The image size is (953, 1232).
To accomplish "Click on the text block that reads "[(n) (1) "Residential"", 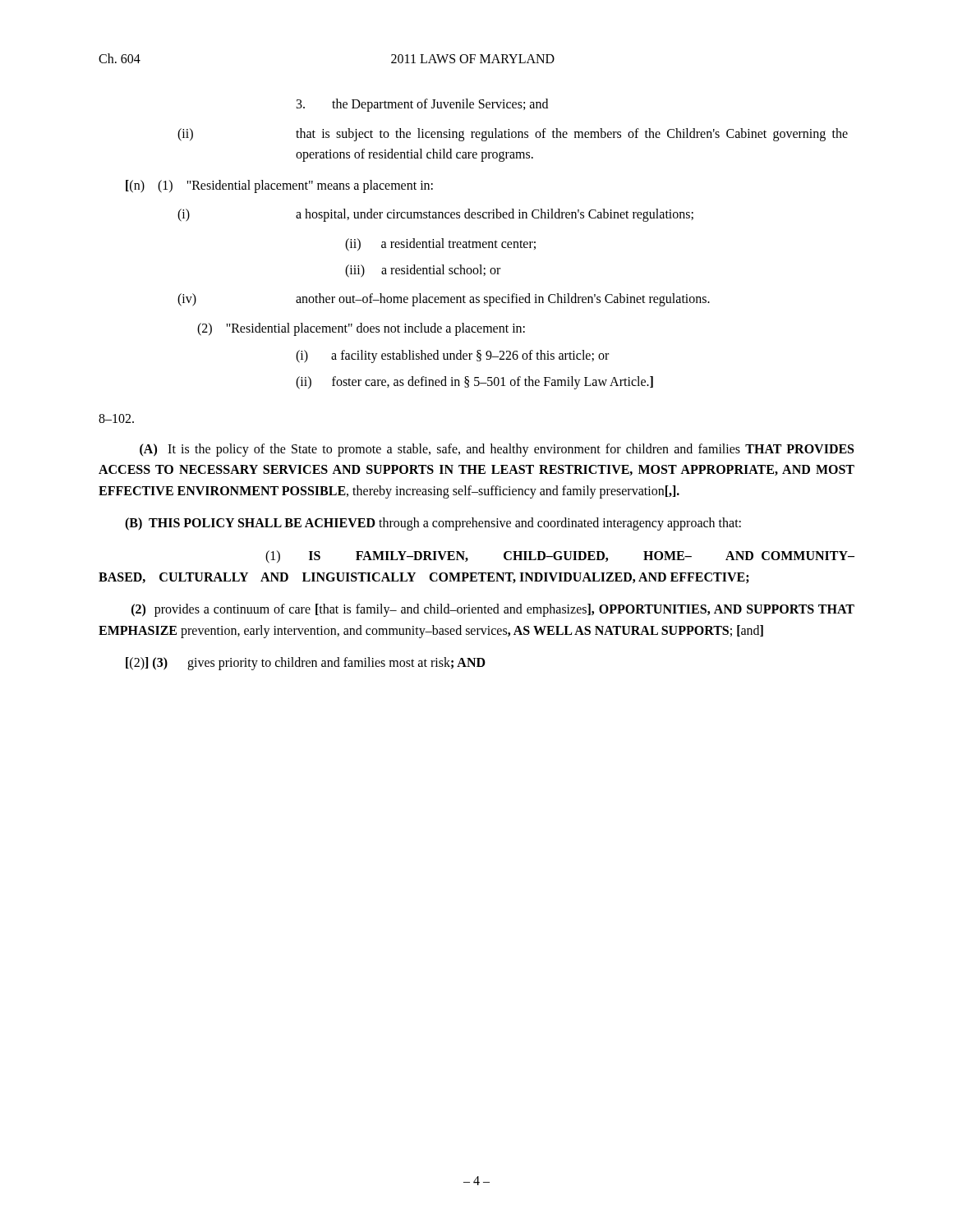I will click(x=266, y=185).
